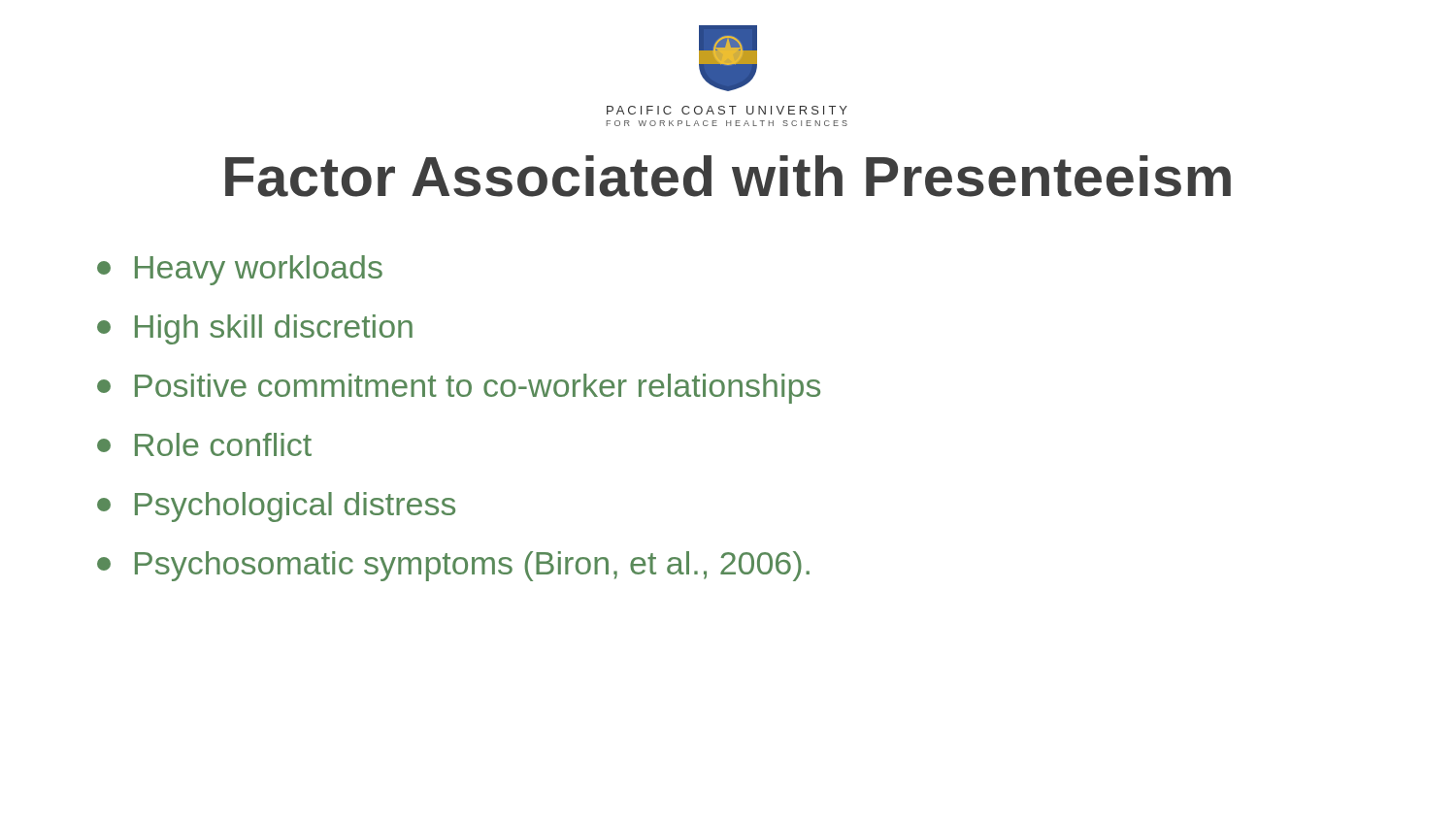This screenshot has height=819, width=1456.
Task: Find the block starting "Heavy workloads"
Action: point(240,267)
